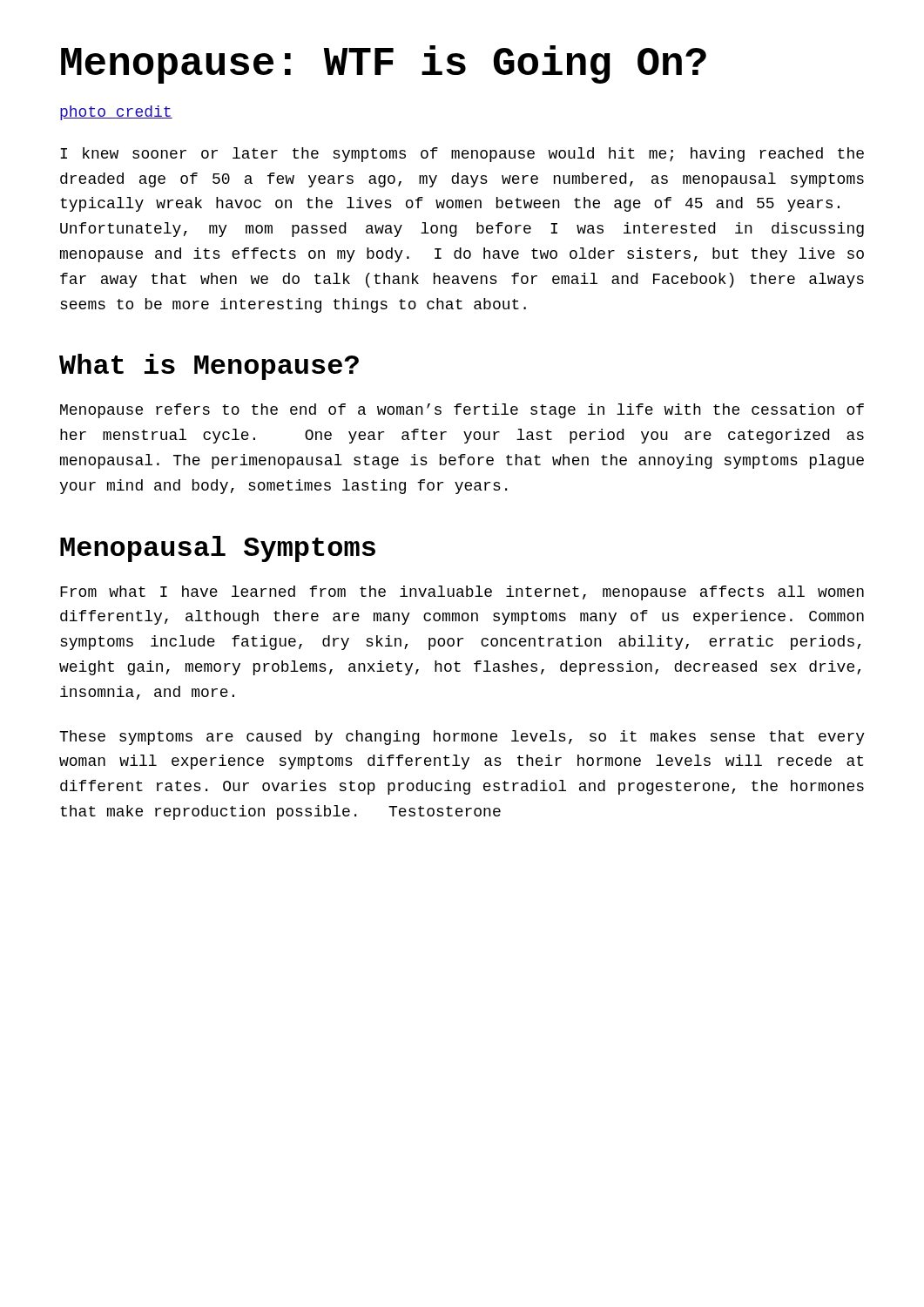The height and width of the screenshot is (1307, 924).
Task: Locate the element starting "From what I have learned from"
Action: coord(462,642)
